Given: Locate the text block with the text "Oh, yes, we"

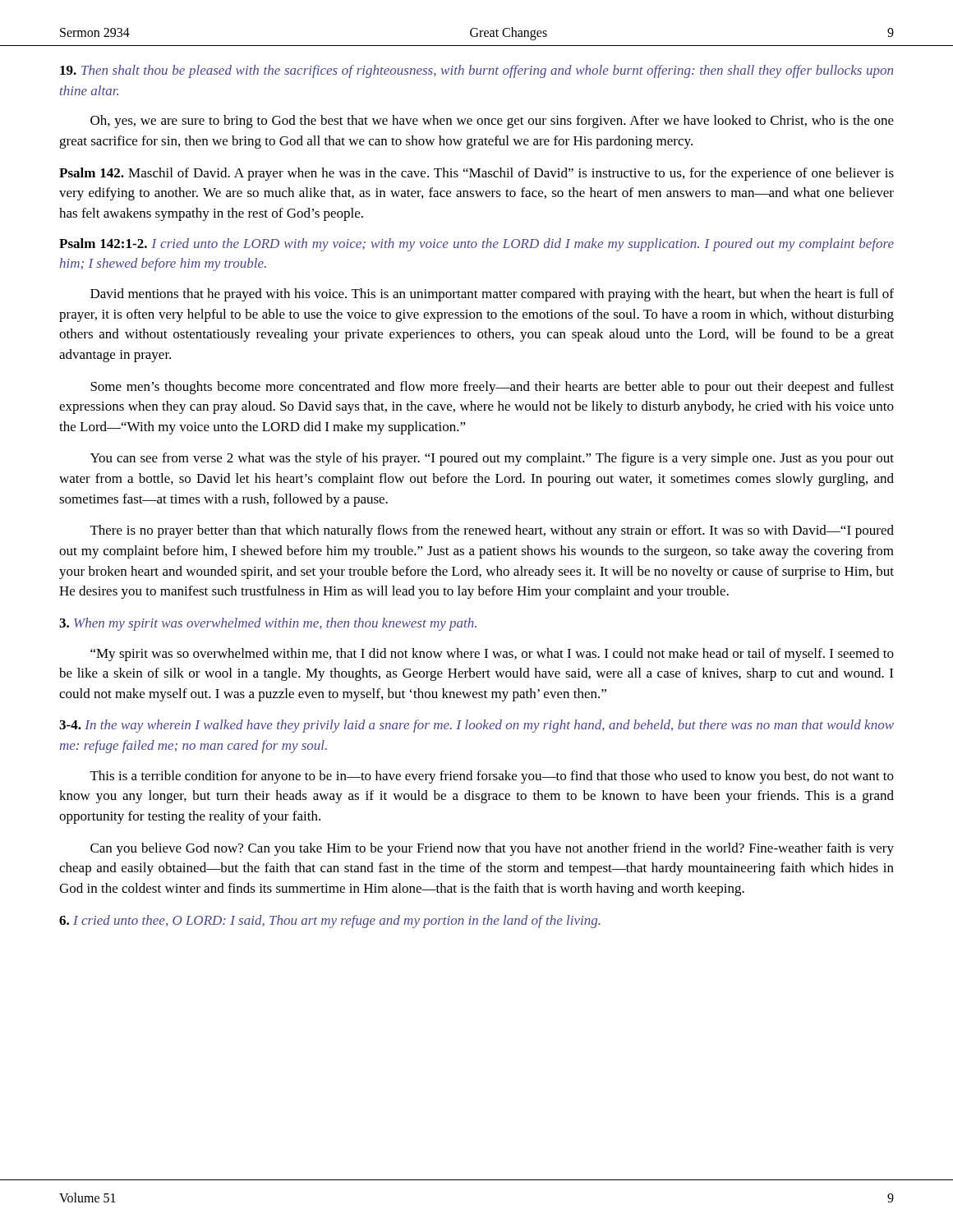Looking at the screenshot, I should (476, 131).
